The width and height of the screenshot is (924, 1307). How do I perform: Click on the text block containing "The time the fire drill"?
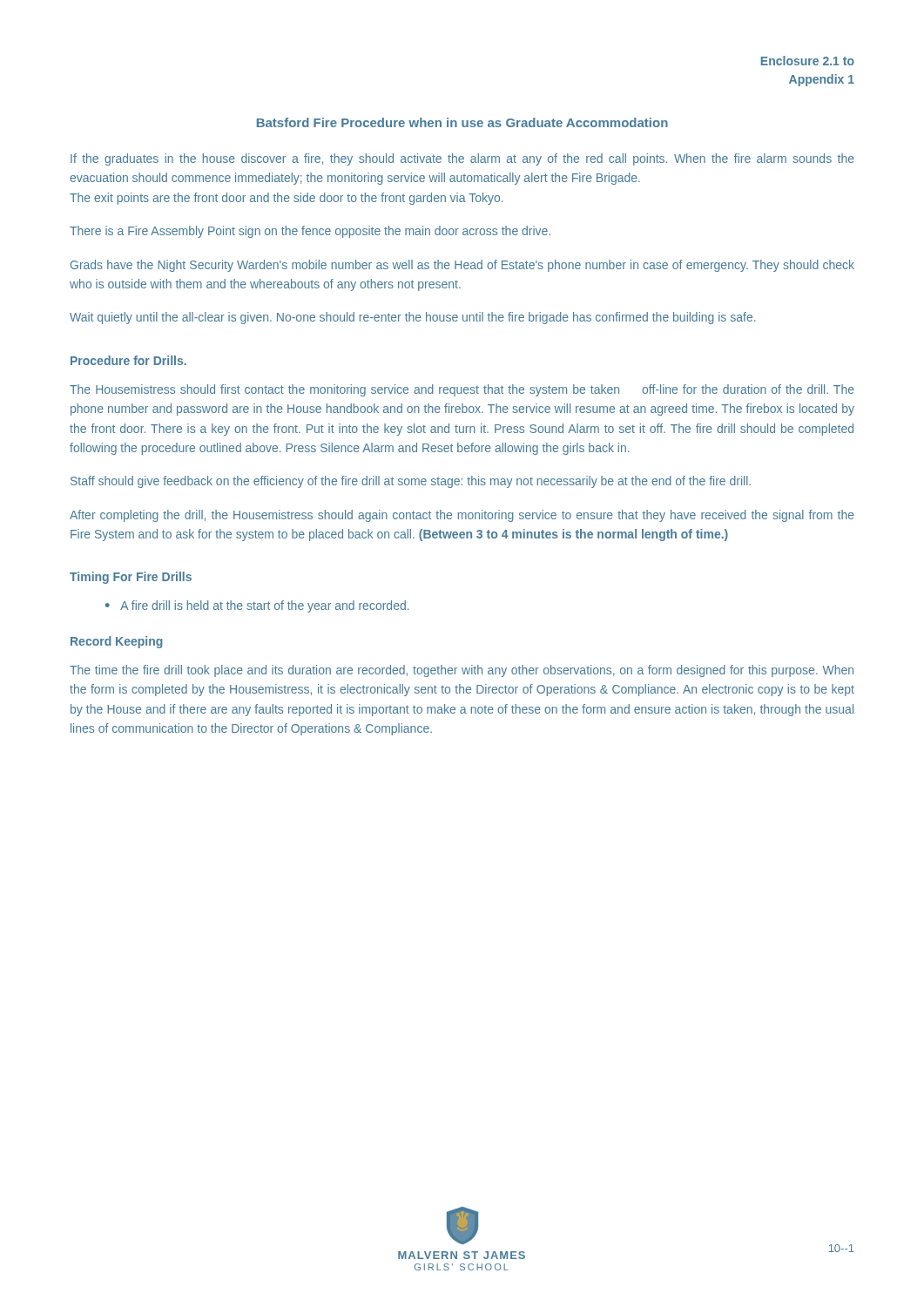(462, 699)
